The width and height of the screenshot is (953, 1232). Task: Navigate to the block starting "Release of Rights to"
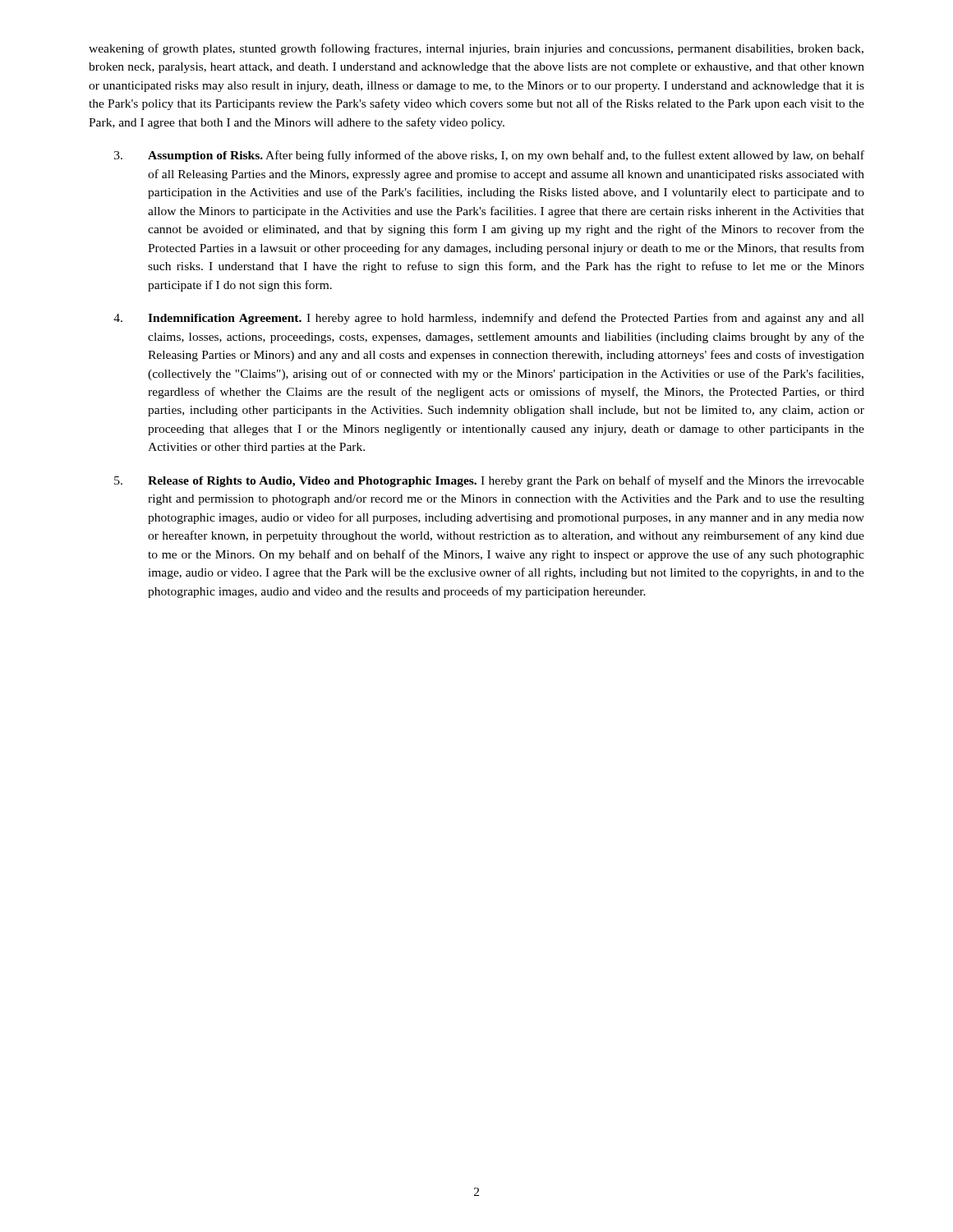pos(476,536)
